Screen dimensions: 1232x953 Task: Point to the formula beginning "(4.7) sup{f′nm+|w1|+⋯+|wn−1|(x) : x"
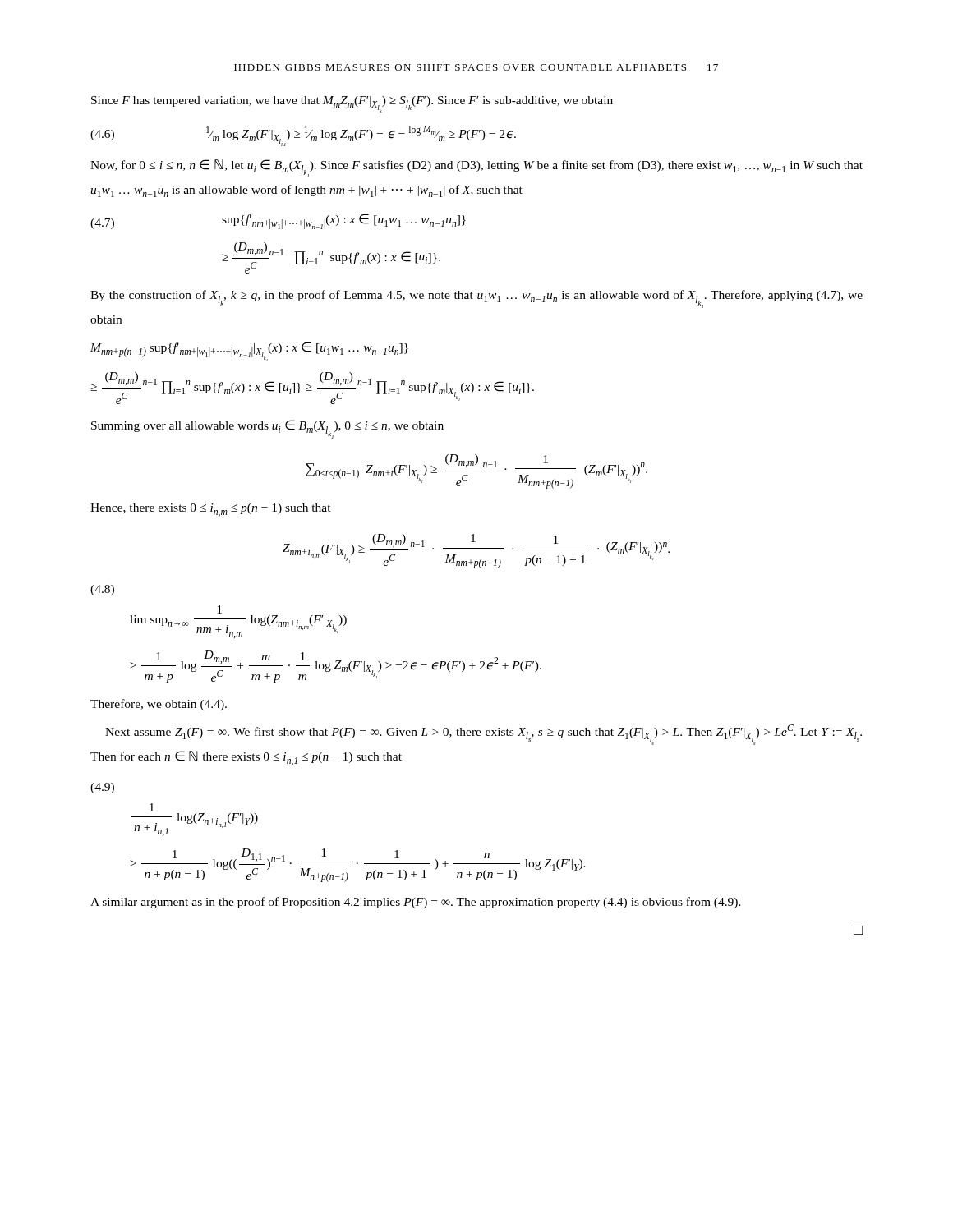tap(278, 221)
